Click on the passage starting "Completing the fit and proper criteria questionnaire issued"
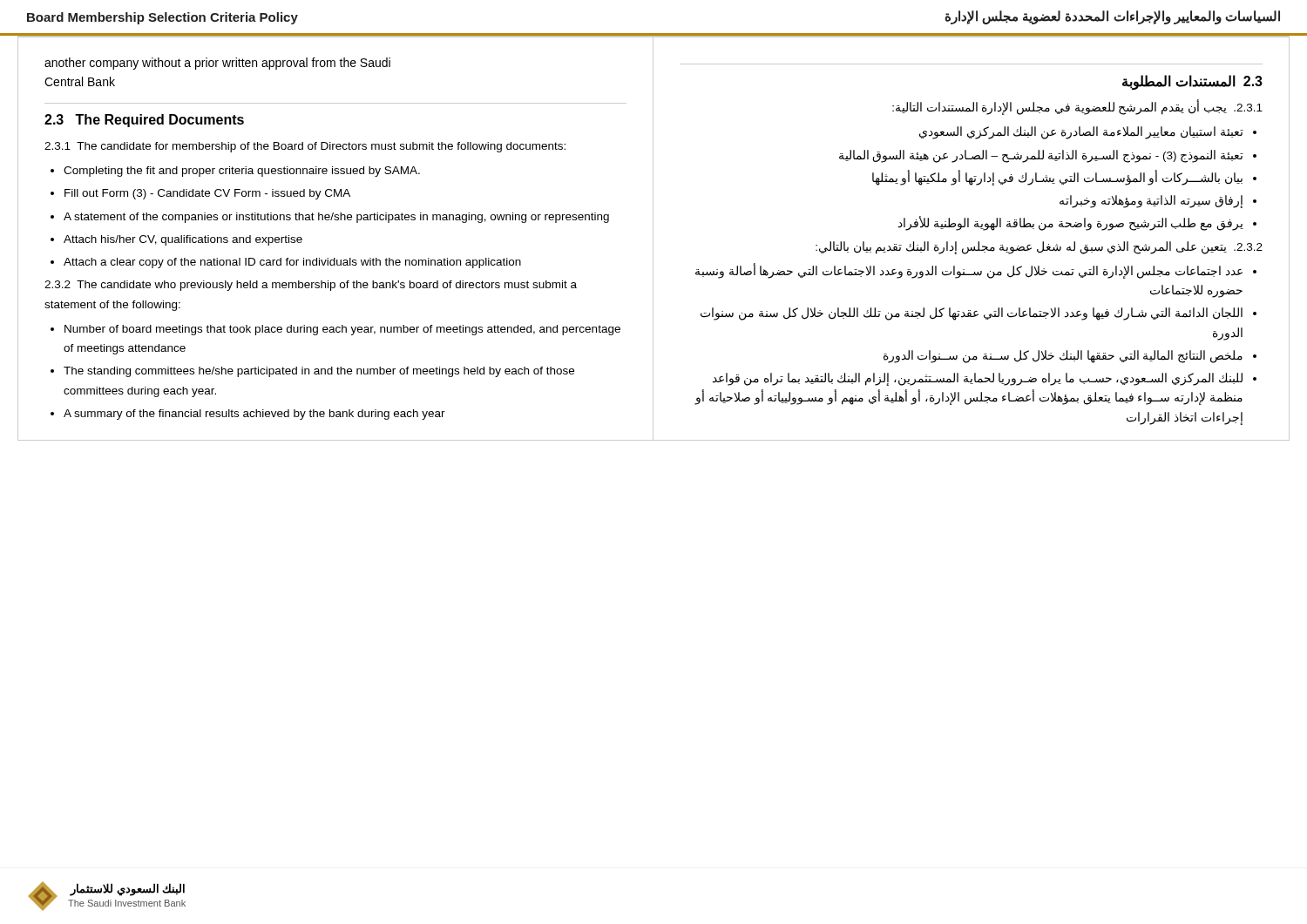 point(242,170)
